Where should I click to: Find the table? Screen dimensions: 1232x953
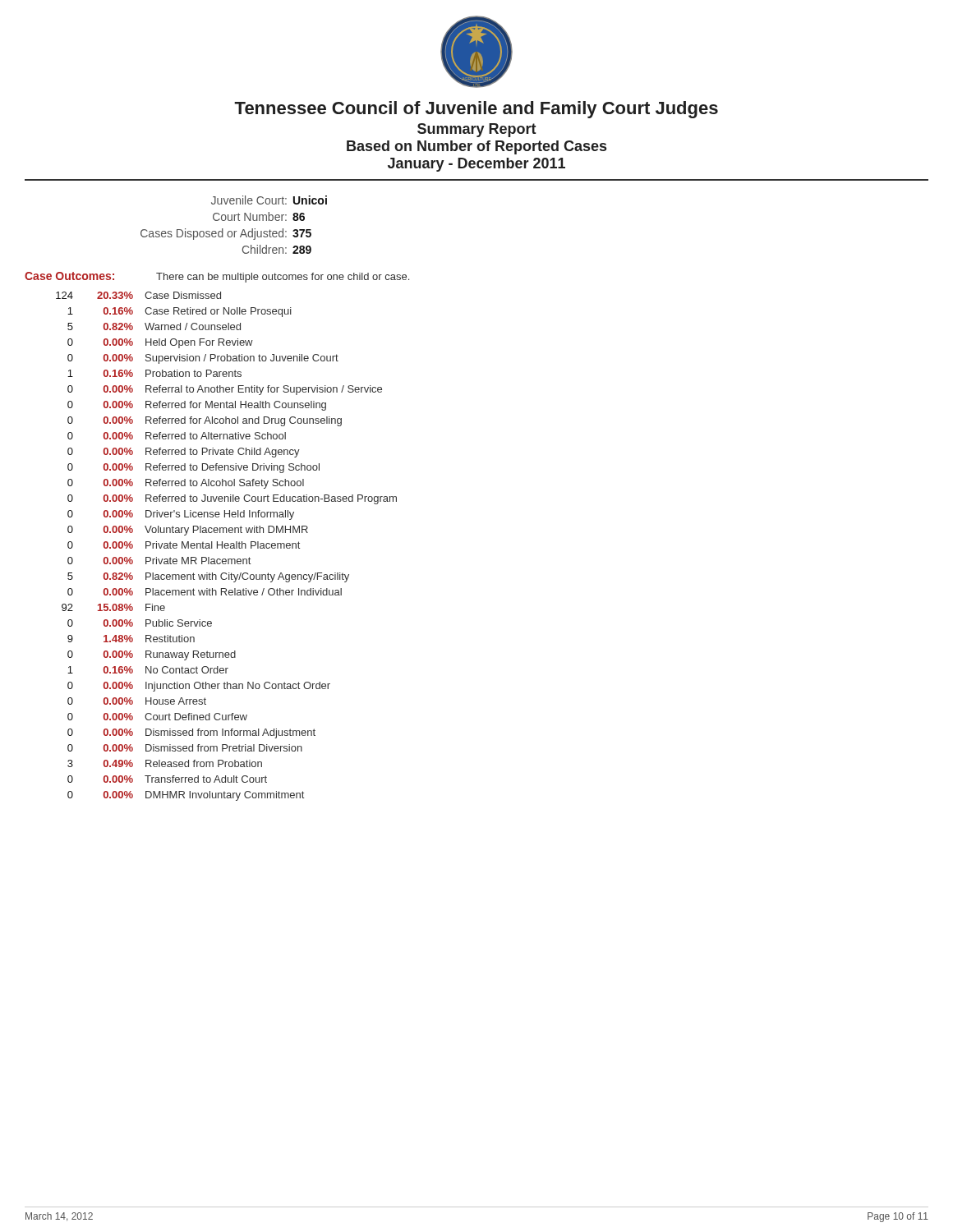pos(476,545)
